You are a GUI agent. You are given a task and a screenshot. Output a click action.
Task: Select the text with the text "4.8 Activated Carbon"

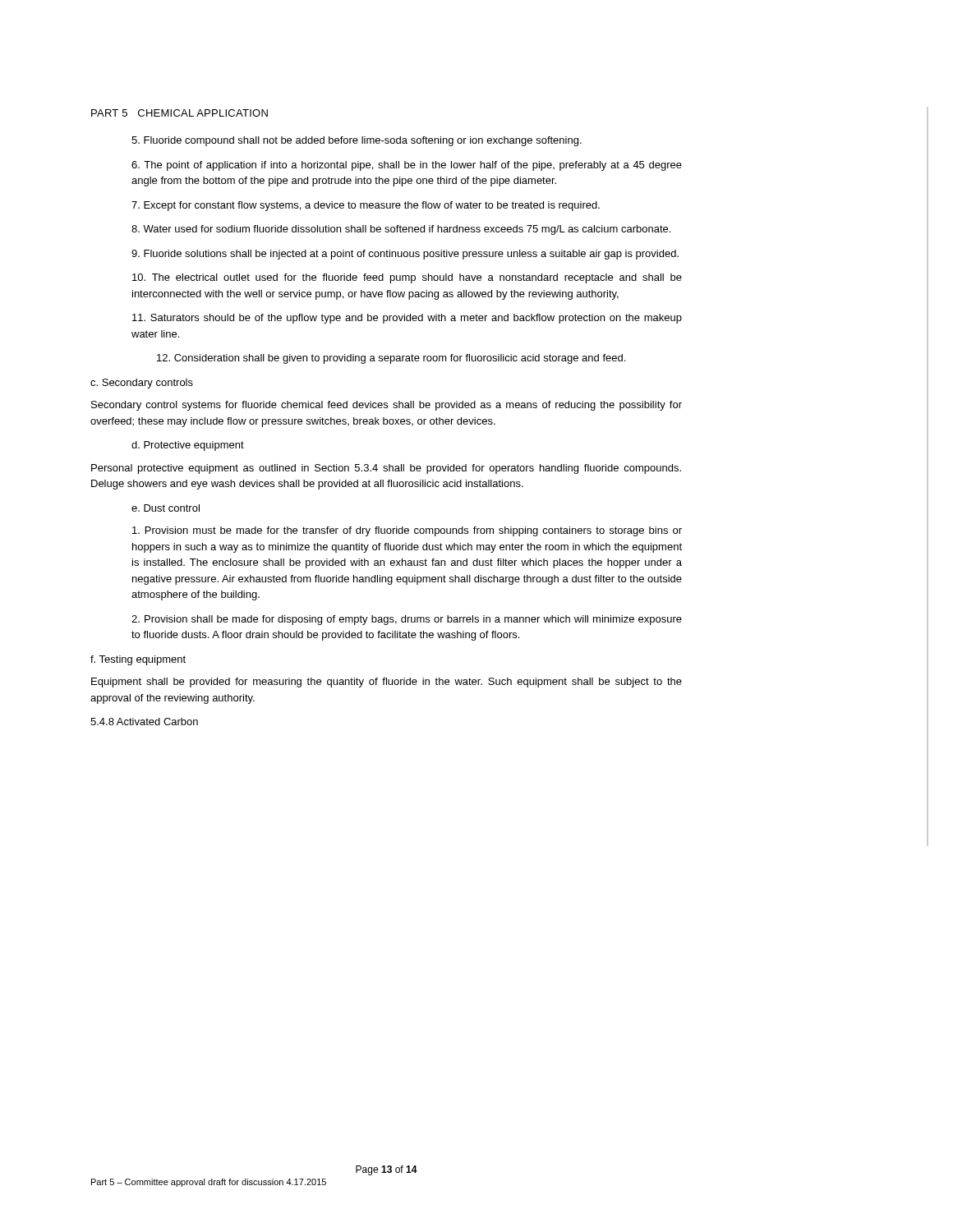click(144, 722)
